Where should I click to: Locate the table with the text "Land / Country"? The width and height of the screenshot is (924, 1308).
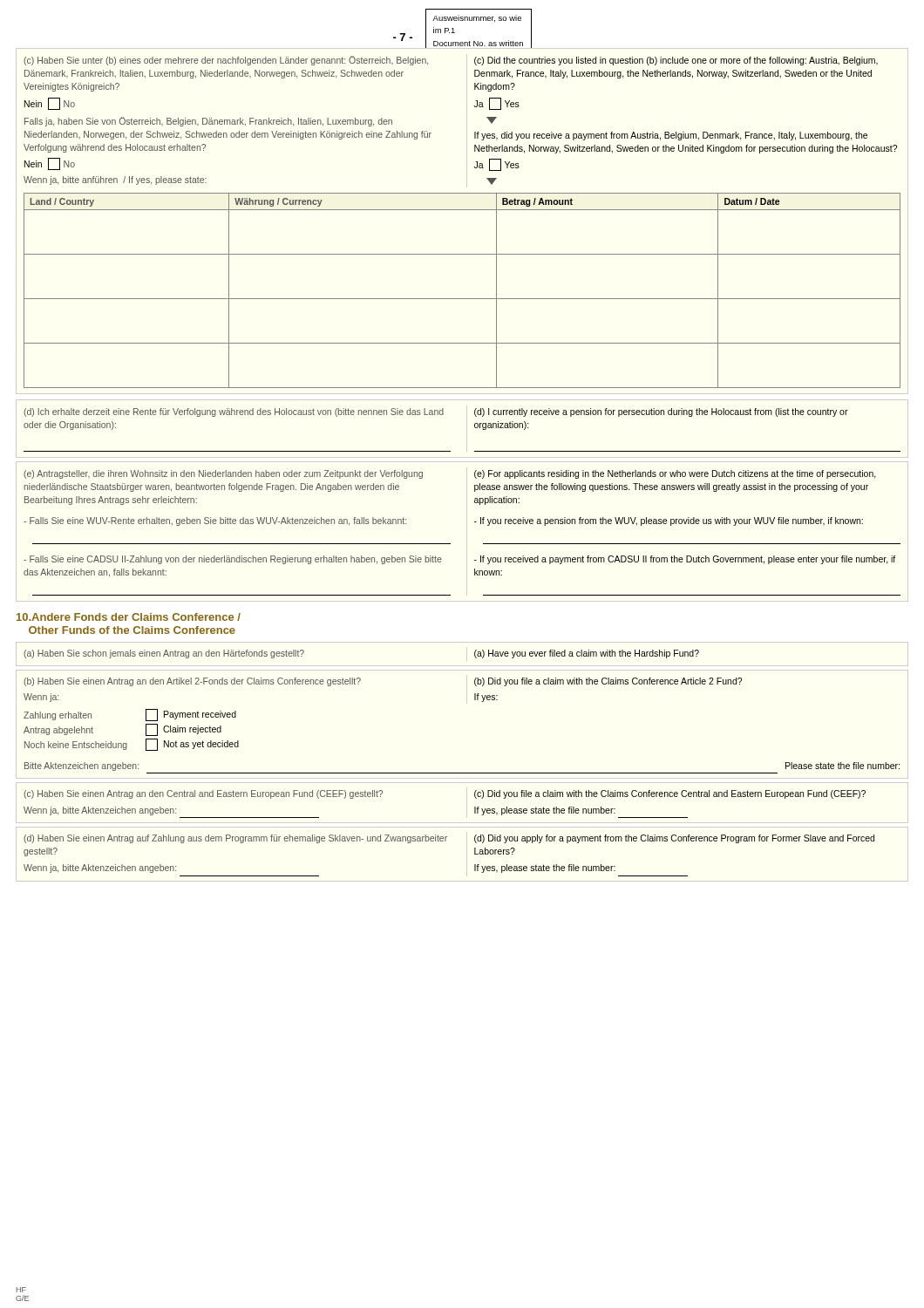tap(462, 290)
